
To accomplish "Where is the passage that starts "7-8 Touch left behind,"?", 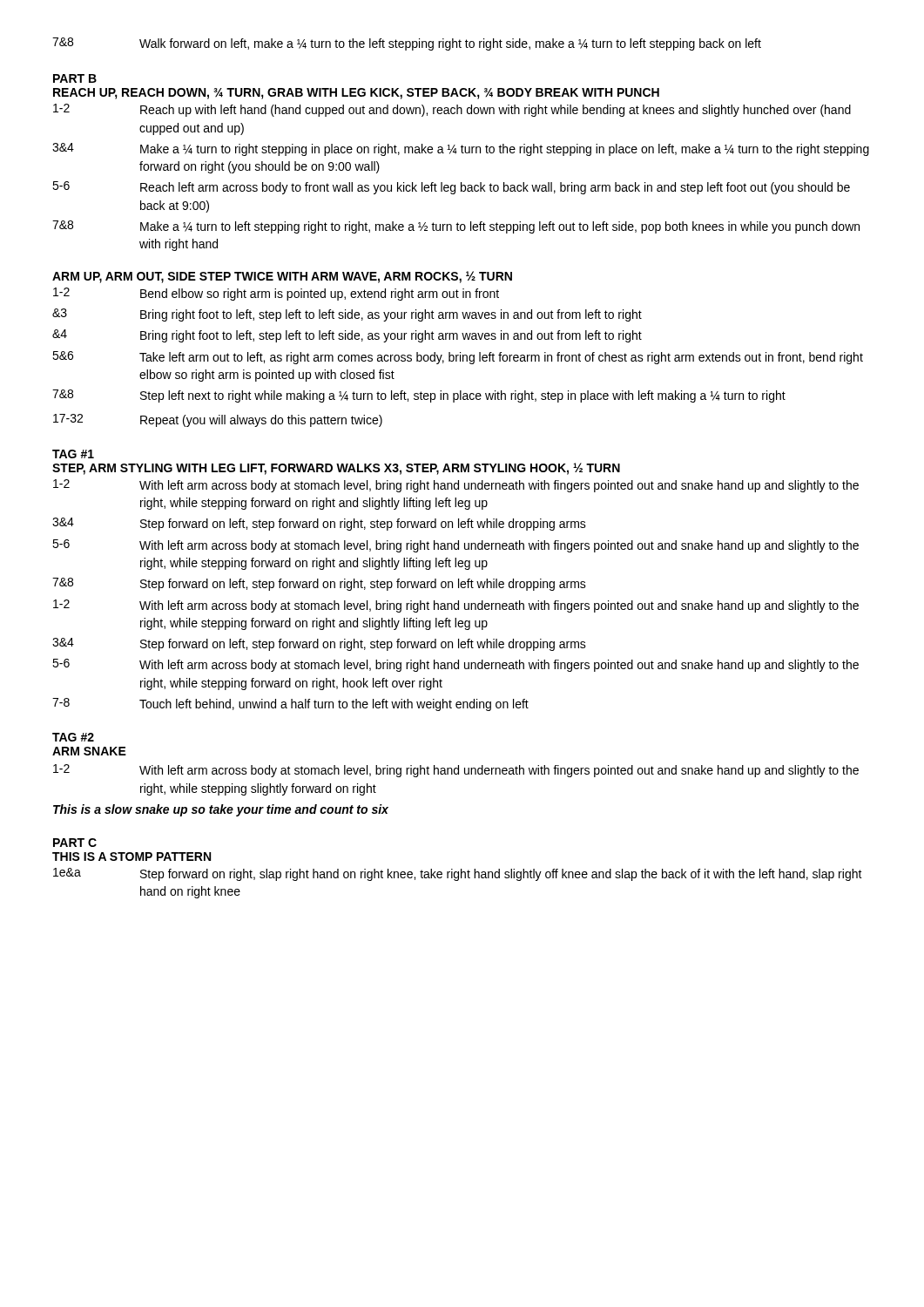I will [x=462, y=704].
